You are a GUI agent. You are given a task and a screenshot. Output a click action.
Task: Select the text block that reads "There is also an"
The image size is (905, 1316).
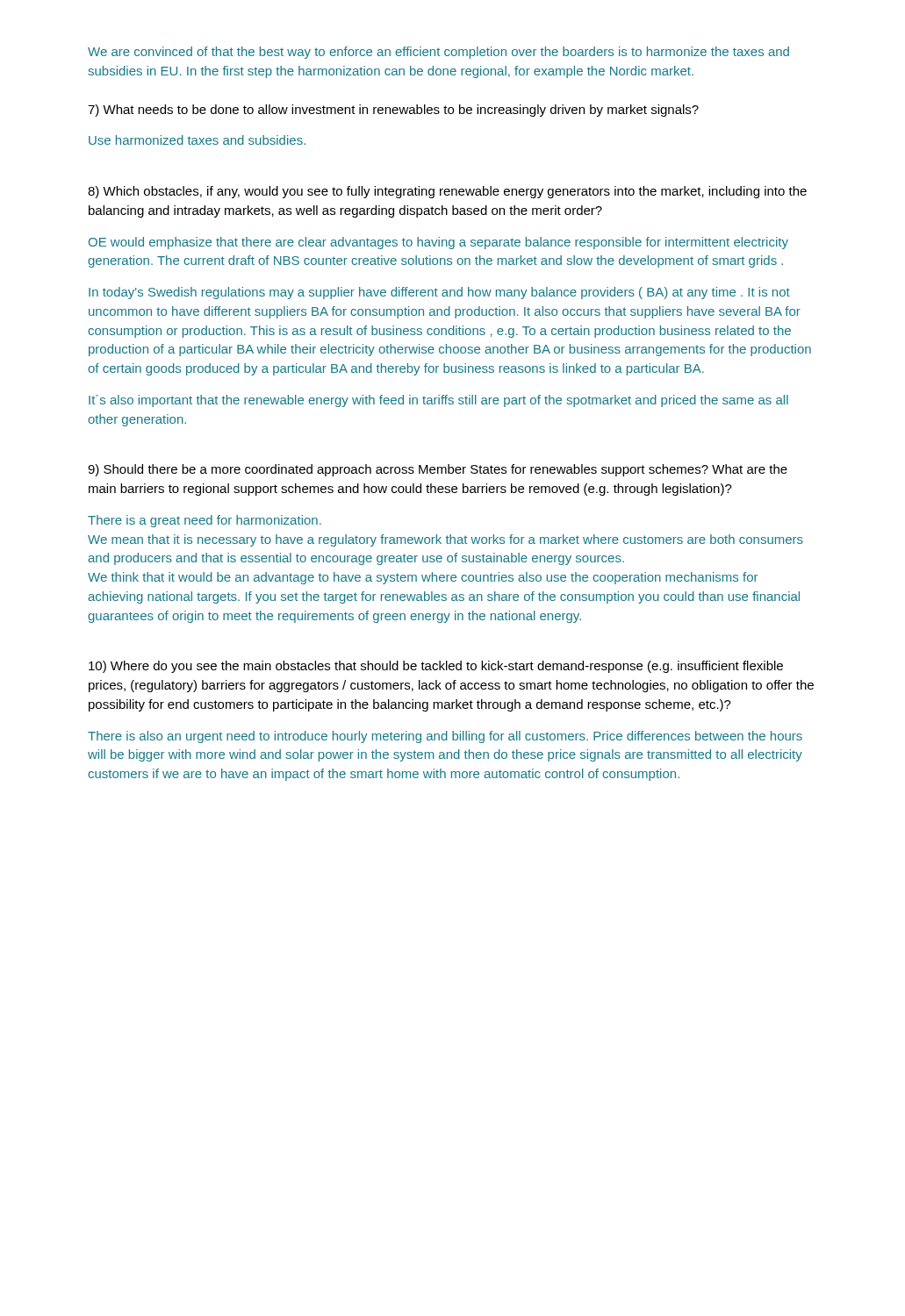[x=445, y=754]
